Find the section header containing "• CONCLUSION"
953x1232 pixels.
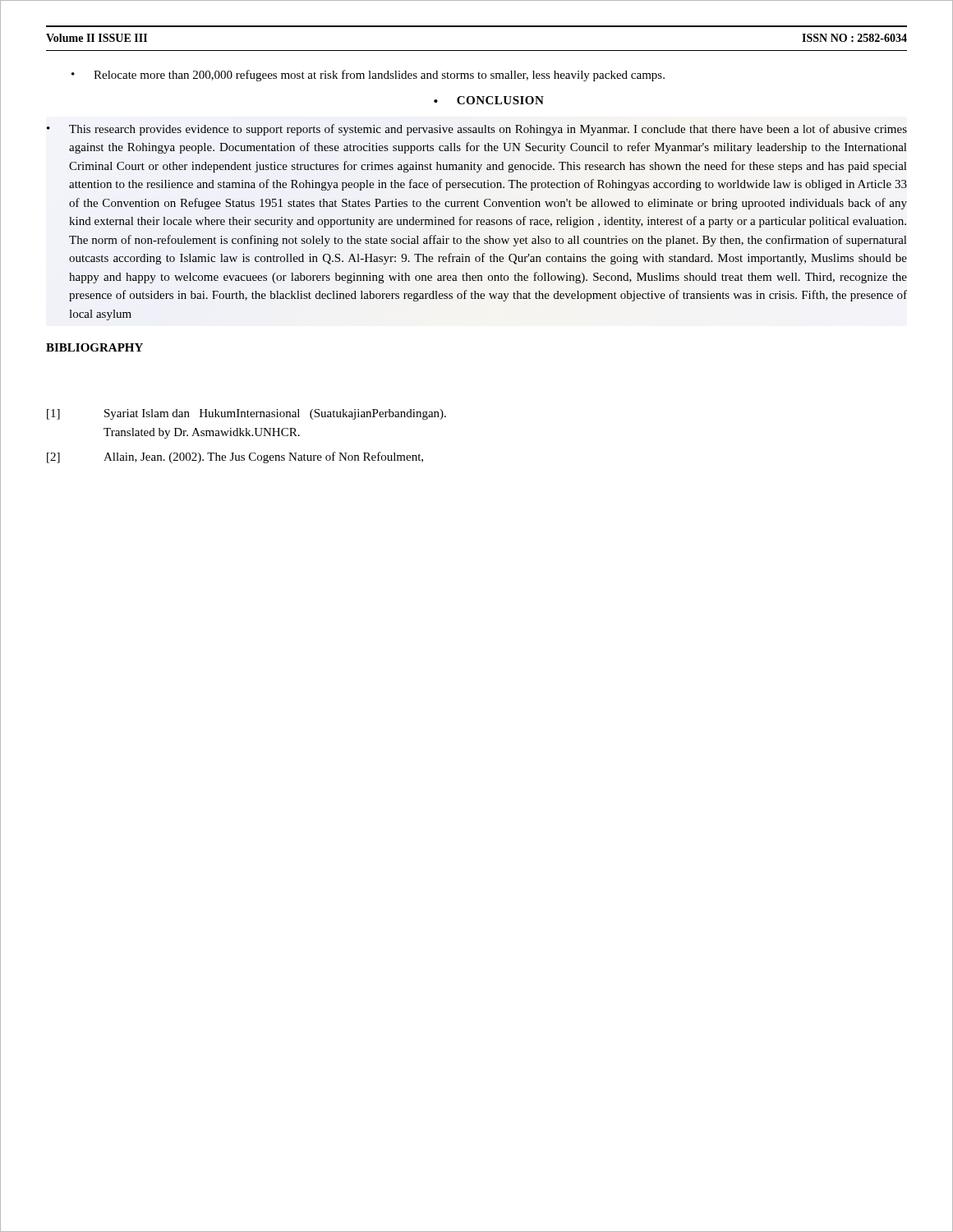tap(489, 101)
